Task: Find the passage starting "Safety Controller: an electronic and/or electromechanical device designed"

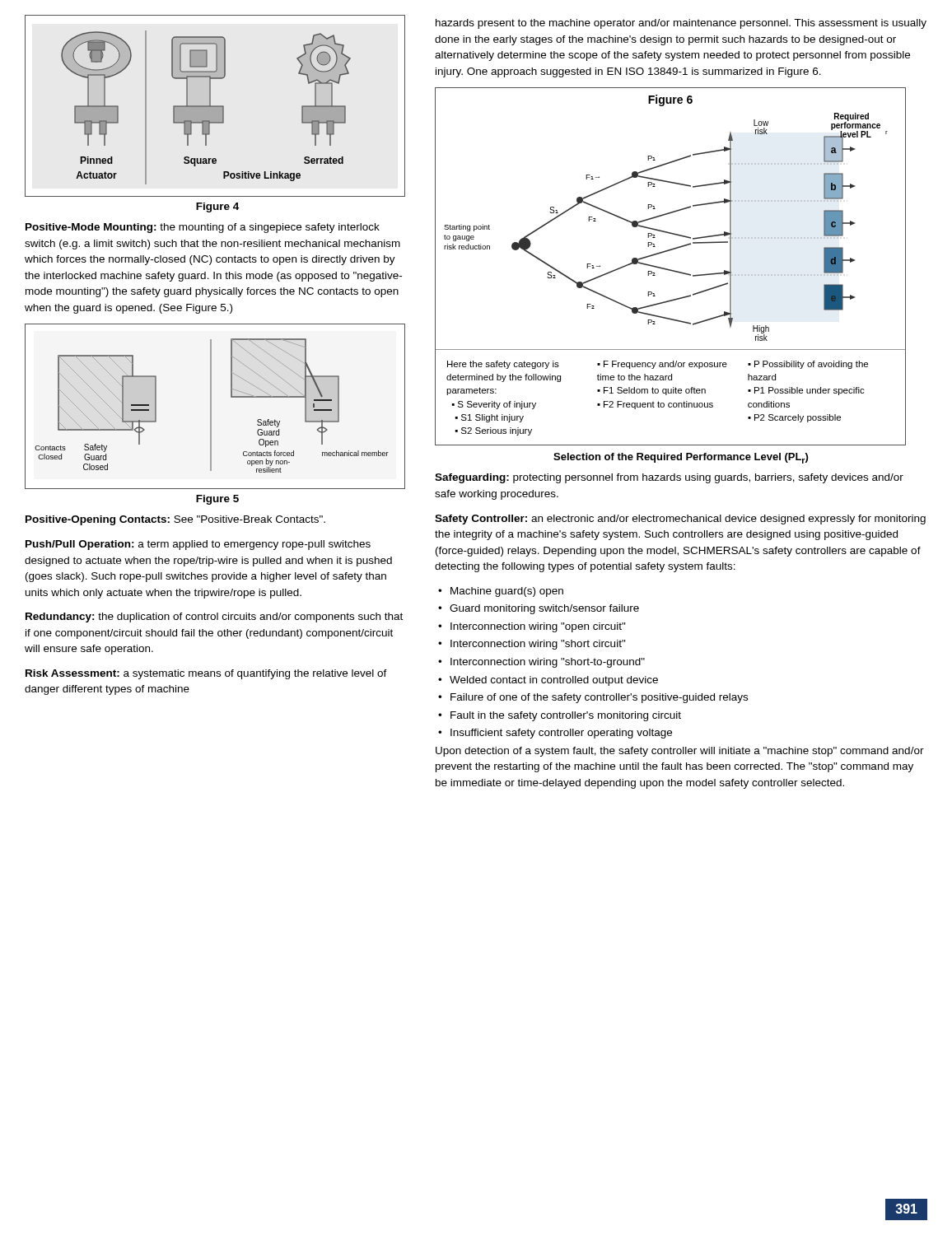Action: coord(680,542)
